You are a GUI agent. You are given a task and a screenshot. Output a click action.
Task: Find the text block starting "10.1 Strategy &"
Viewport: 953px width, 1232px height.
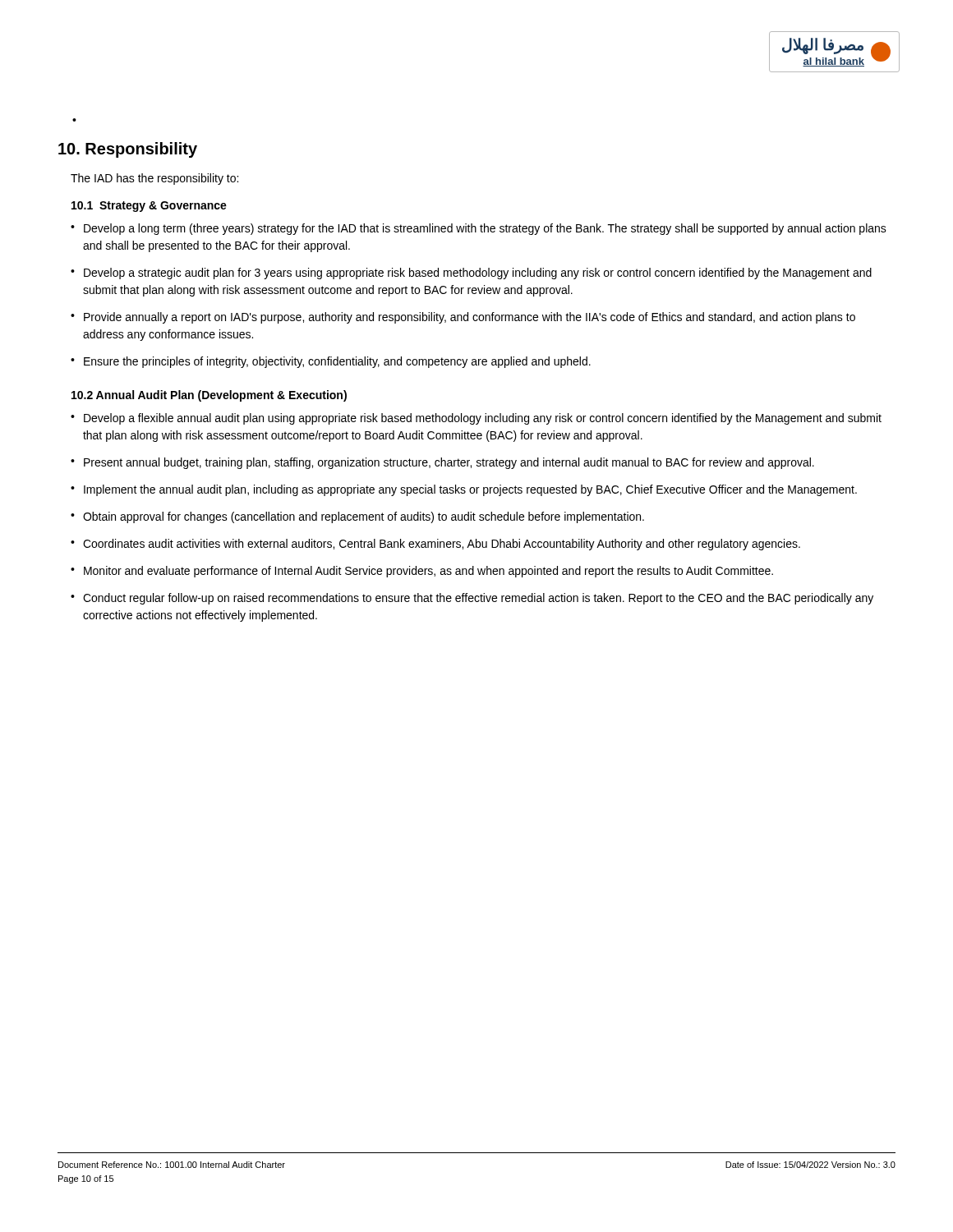pyautogui.click(x=149, y=205)
